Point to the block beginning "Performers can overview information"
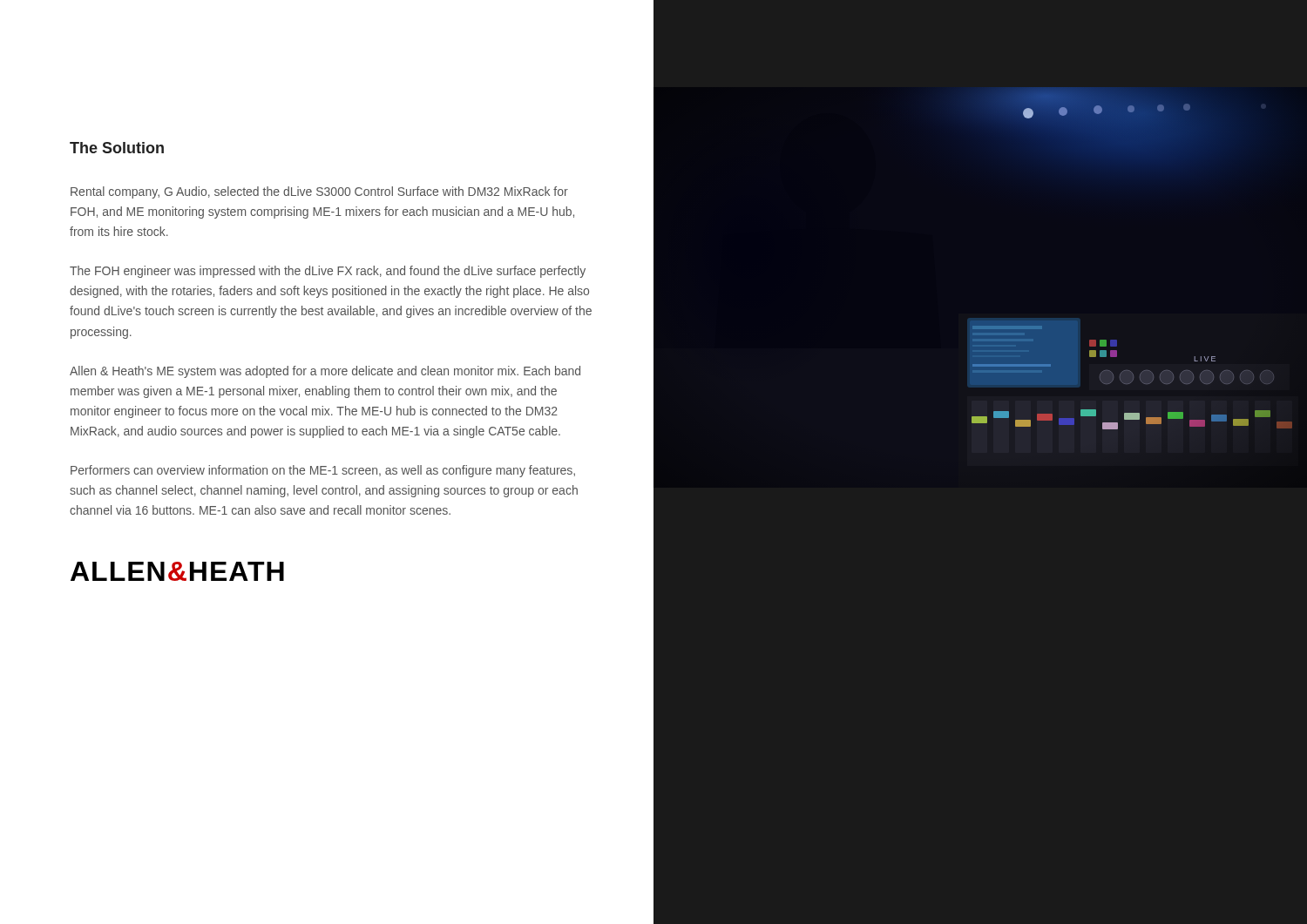The width and height of the screenshot is (1307, 924). (x=324, y=490)
